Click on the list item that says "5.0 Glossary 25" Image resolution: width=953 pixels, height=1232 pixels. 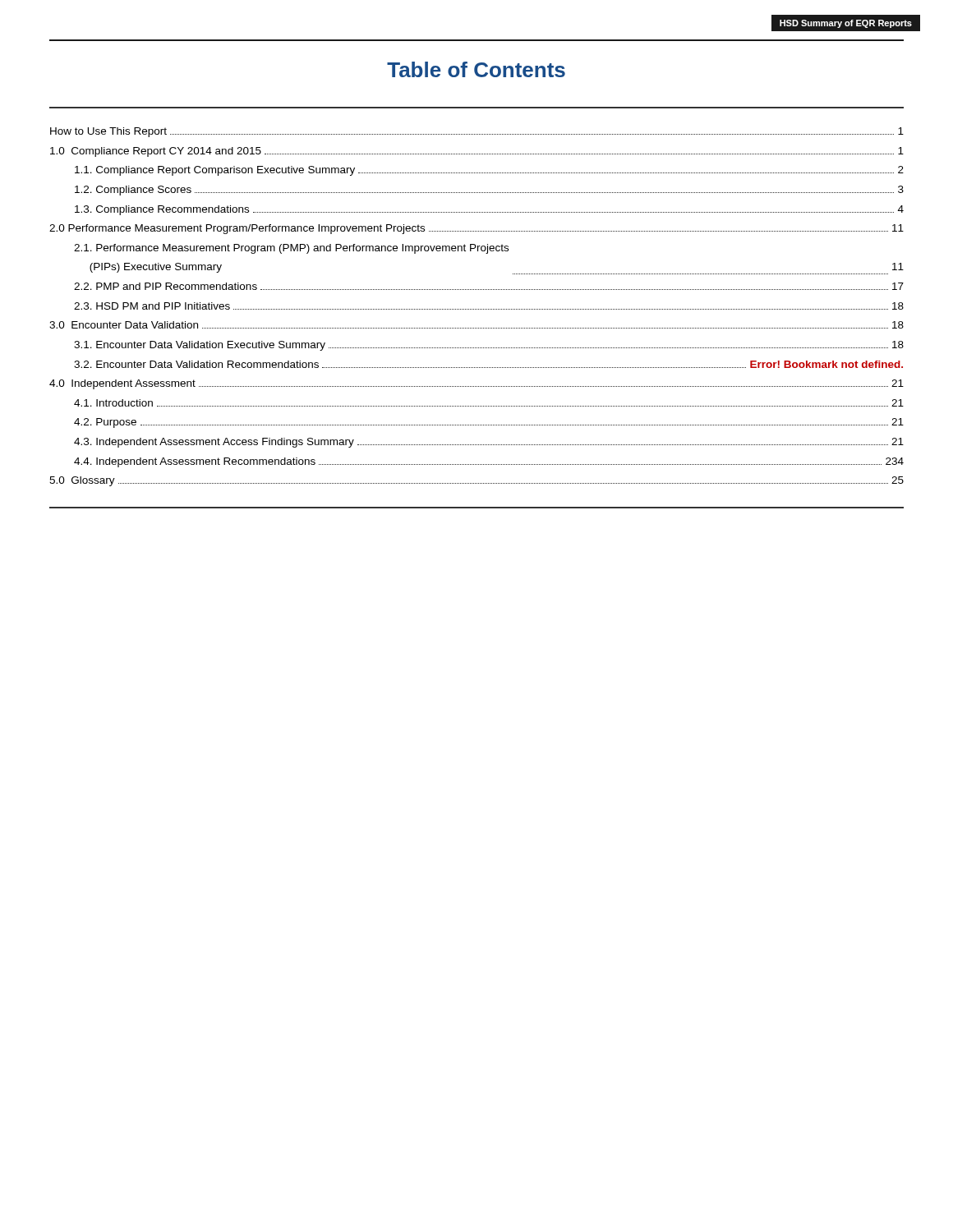[476, 481]
